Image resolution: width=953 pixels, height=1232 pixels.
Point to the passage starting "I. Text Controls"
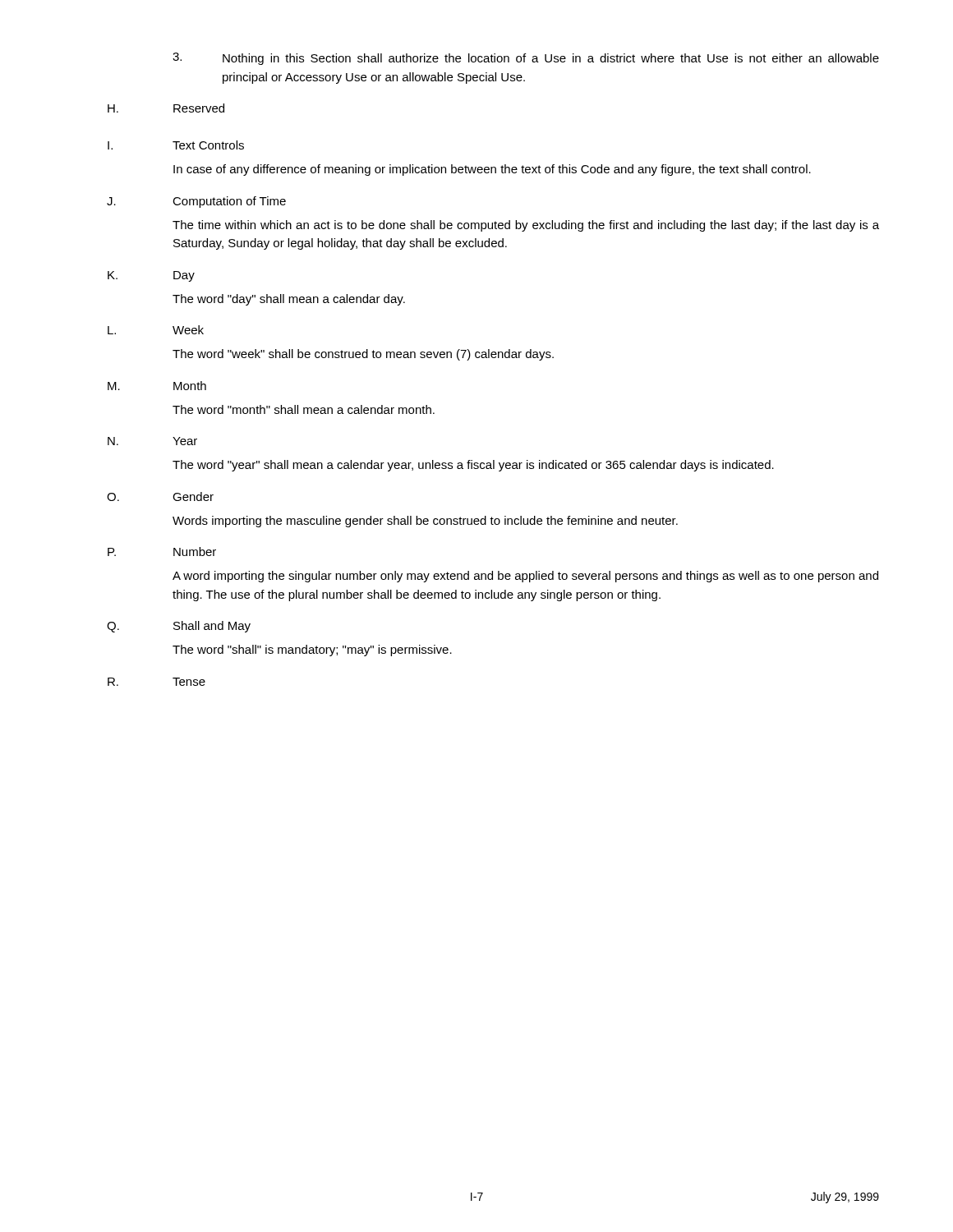pos(176,145)
